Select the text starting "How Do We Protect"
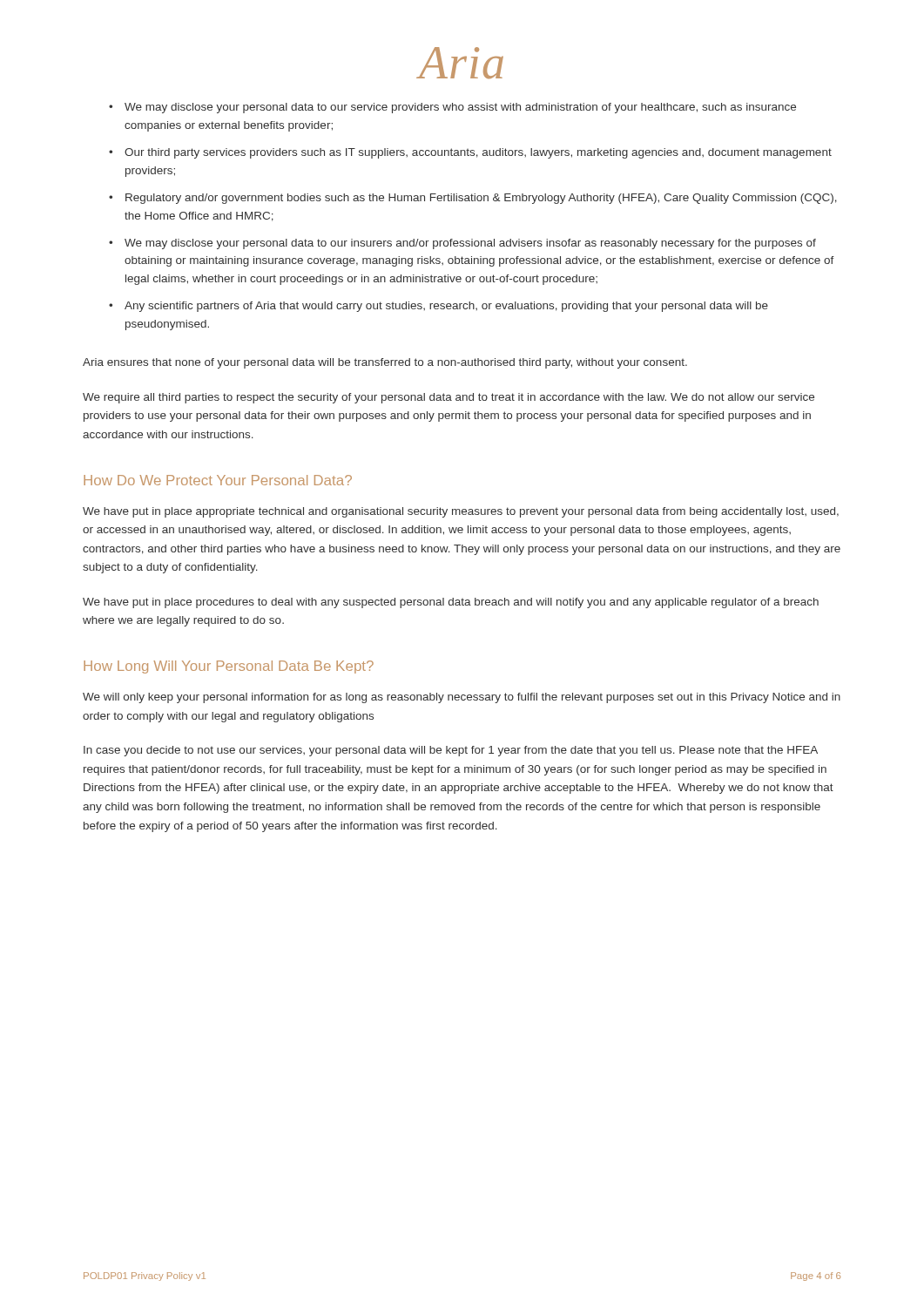Screen dimensions: 1307x924 click(218, 480)
